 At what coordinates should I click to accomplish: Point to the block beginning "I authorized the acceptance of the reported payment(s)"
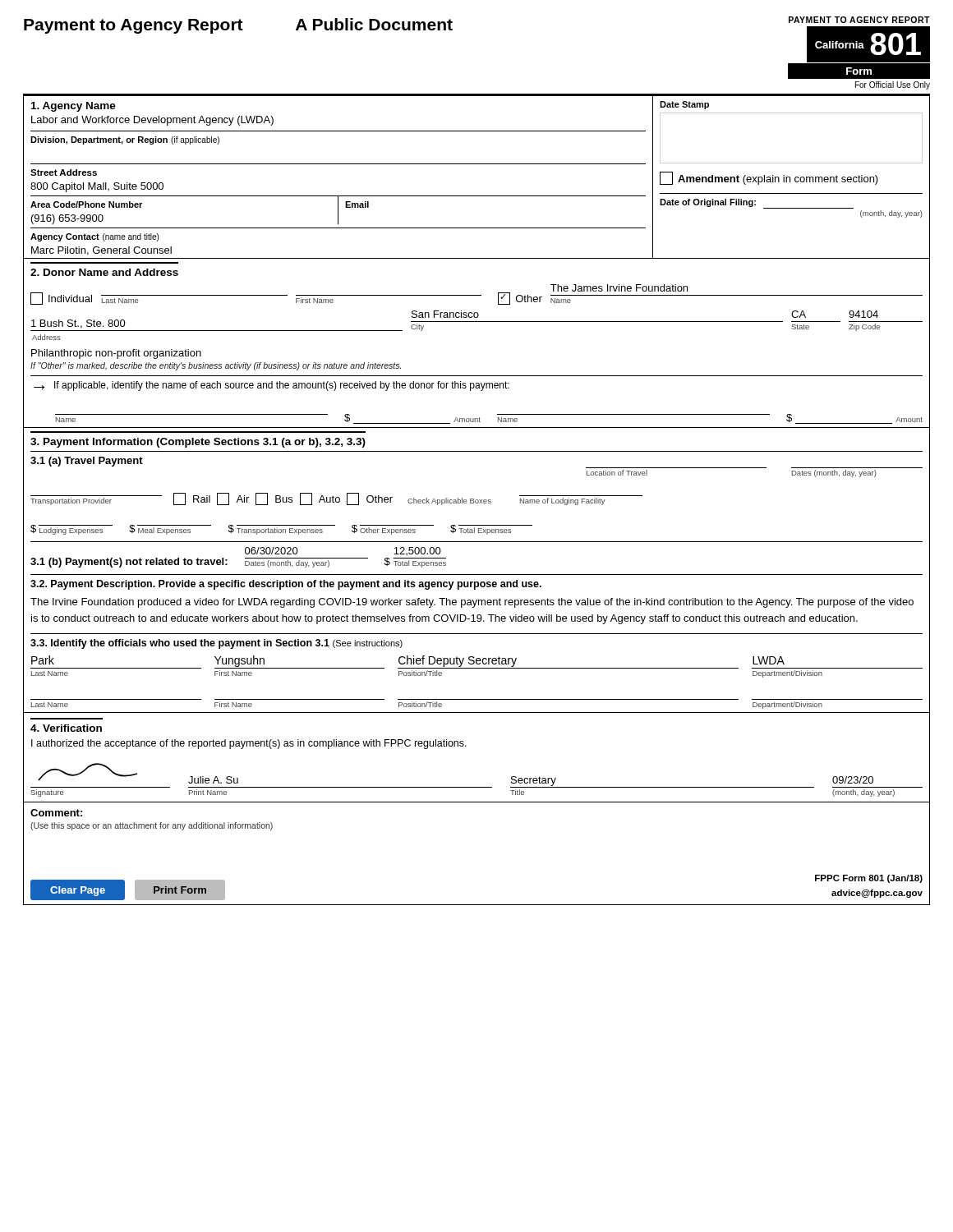pos(249,744)
